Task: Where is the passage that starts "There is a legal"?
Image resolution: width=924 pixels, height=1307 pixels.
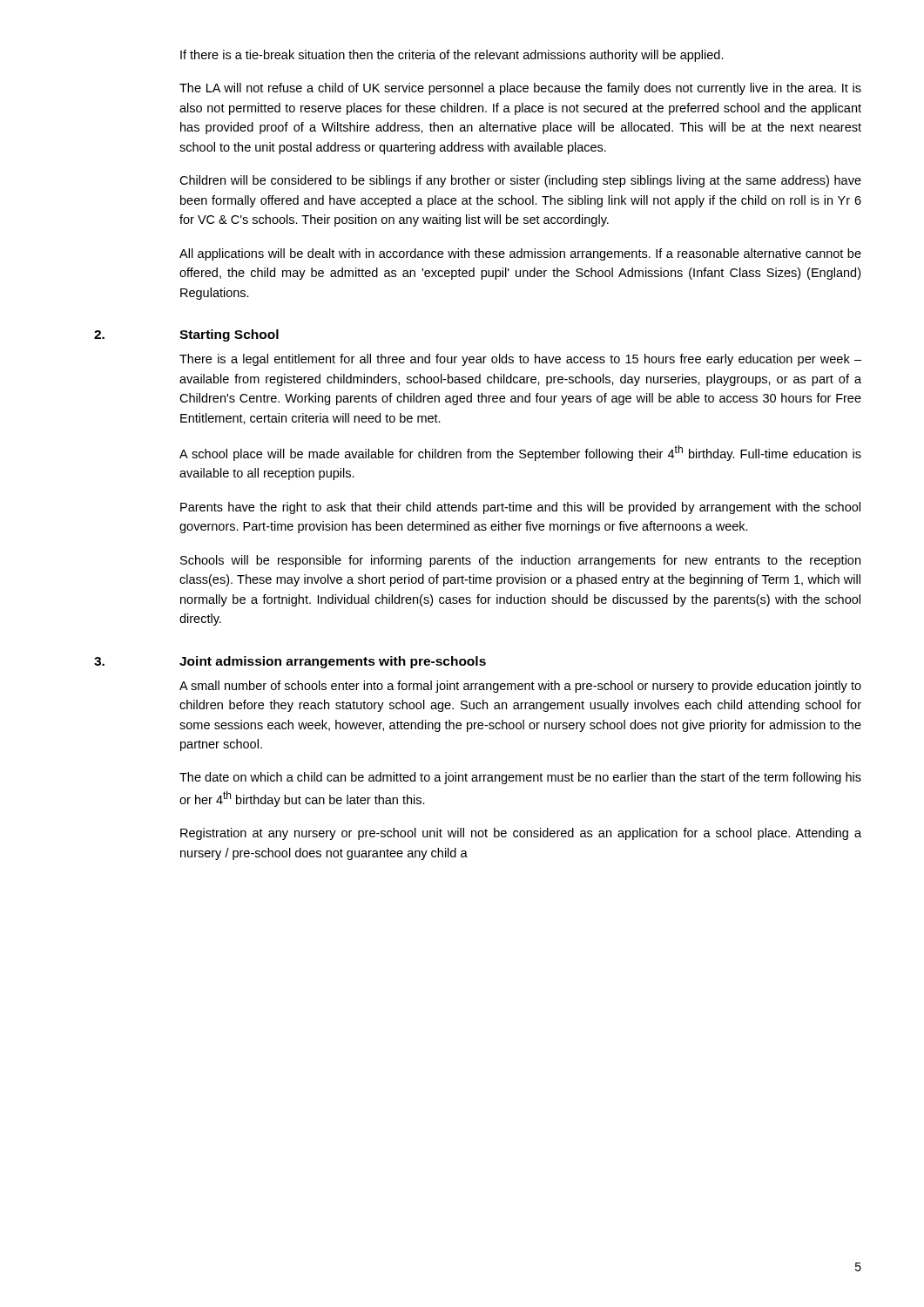Action: coord(520,388)
